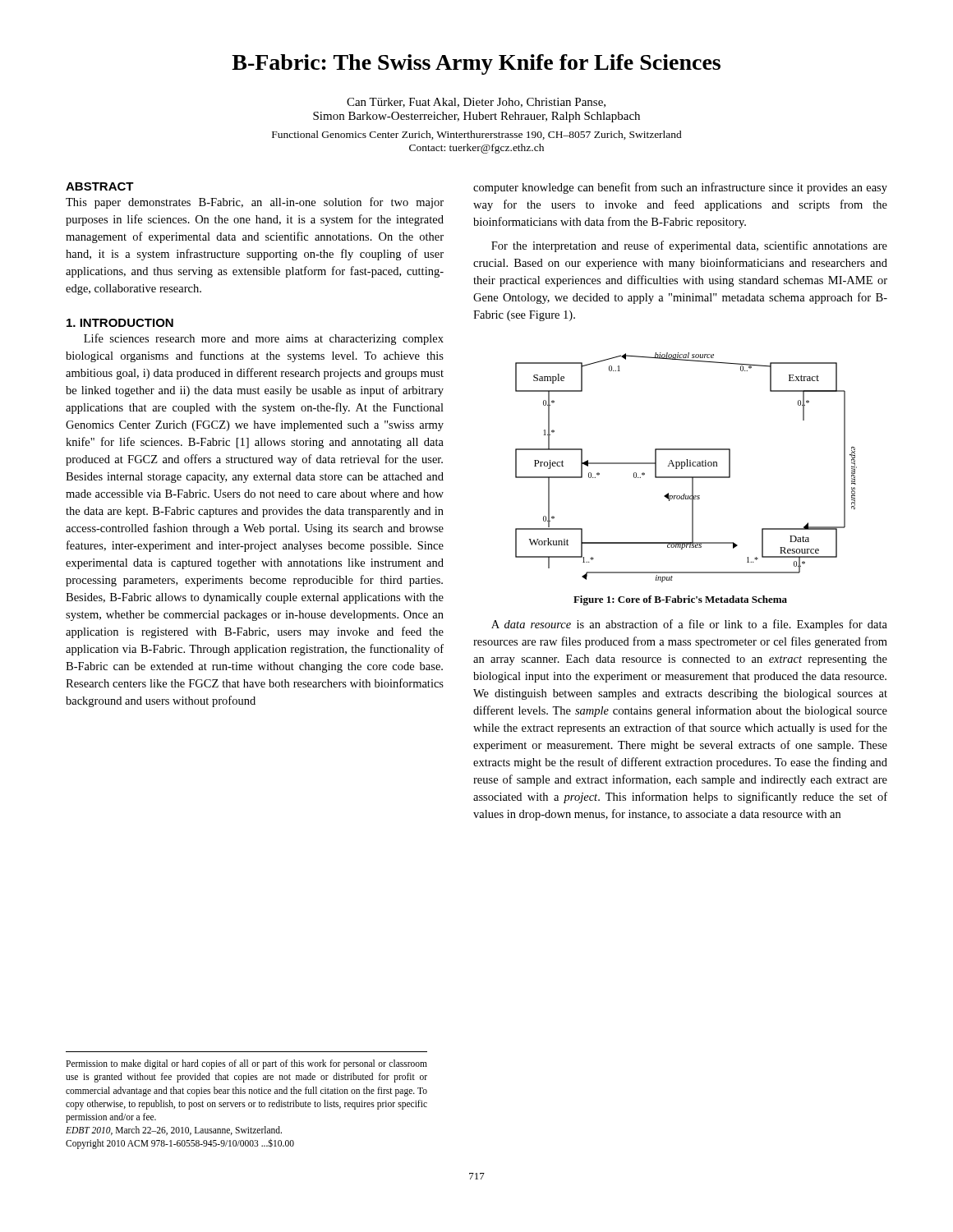Image resolution: width=953 pixels, height=1232 pixels.
Task: Click on the text block containing "This paper demonstrates"
Action: (x=255, y=246)
